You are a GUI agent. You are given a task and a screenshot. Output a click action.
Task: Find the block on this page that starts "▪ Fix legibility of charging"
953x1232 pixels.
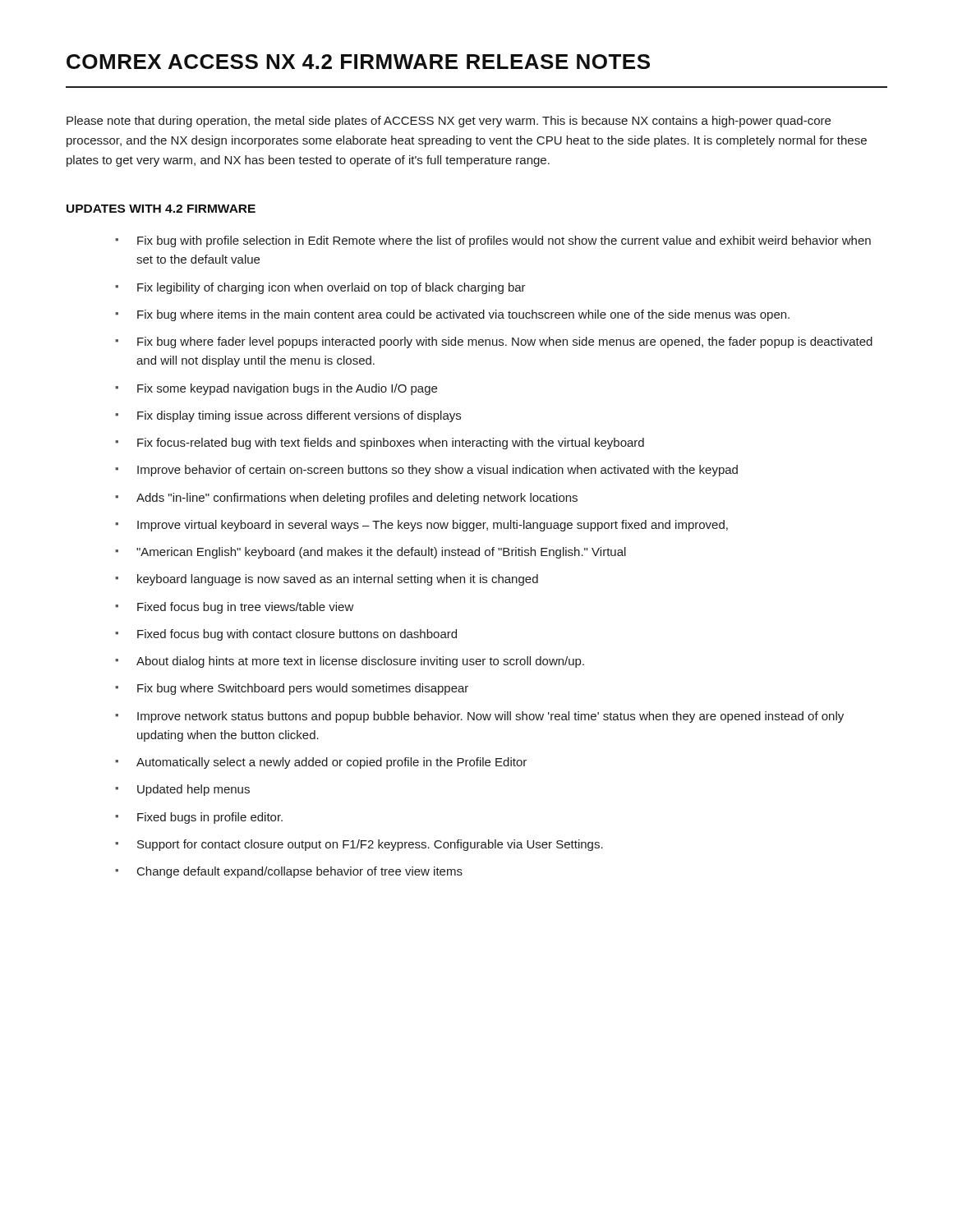tap(501, 287)
